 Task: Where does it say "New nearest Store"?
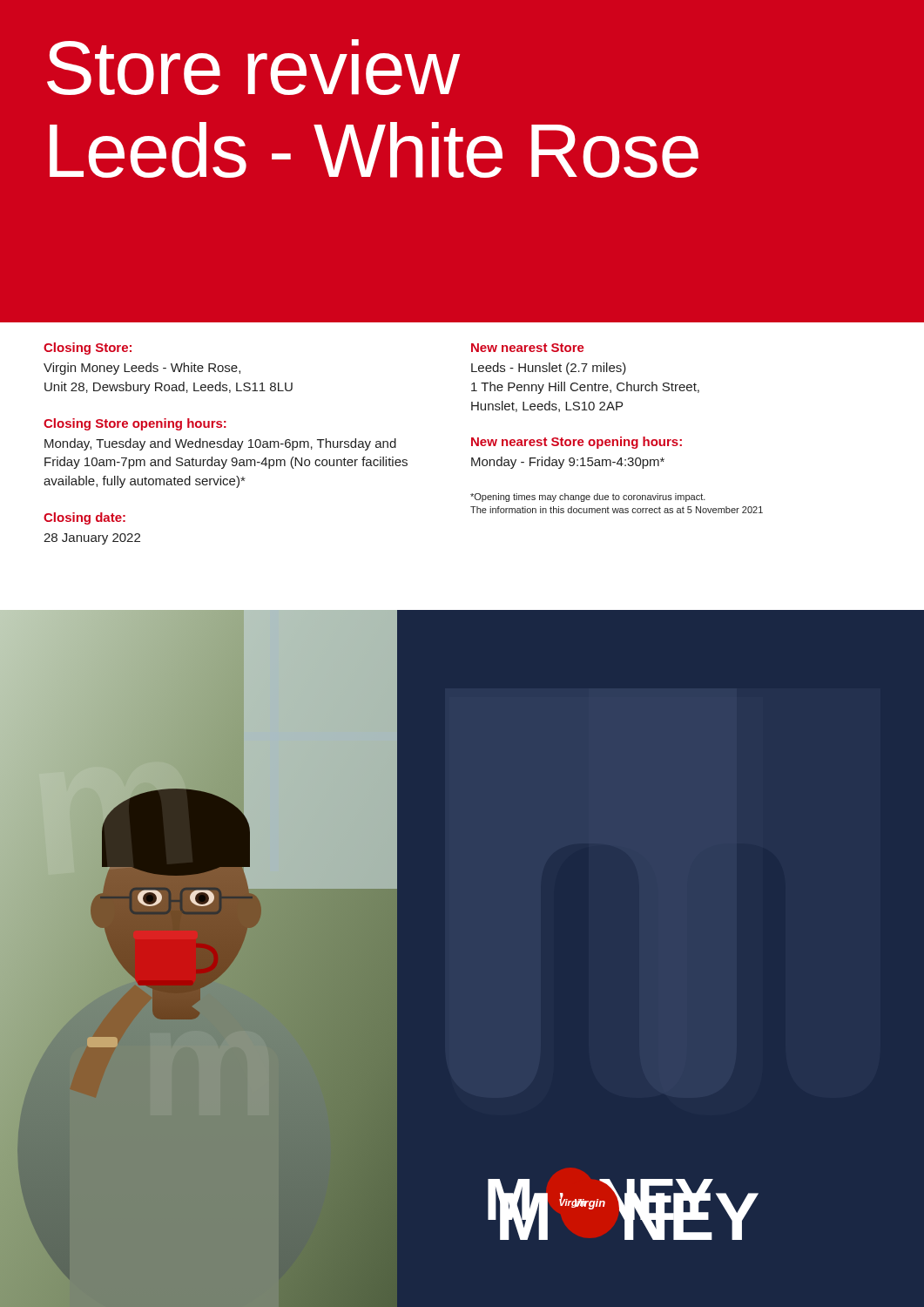click(528, 348)
